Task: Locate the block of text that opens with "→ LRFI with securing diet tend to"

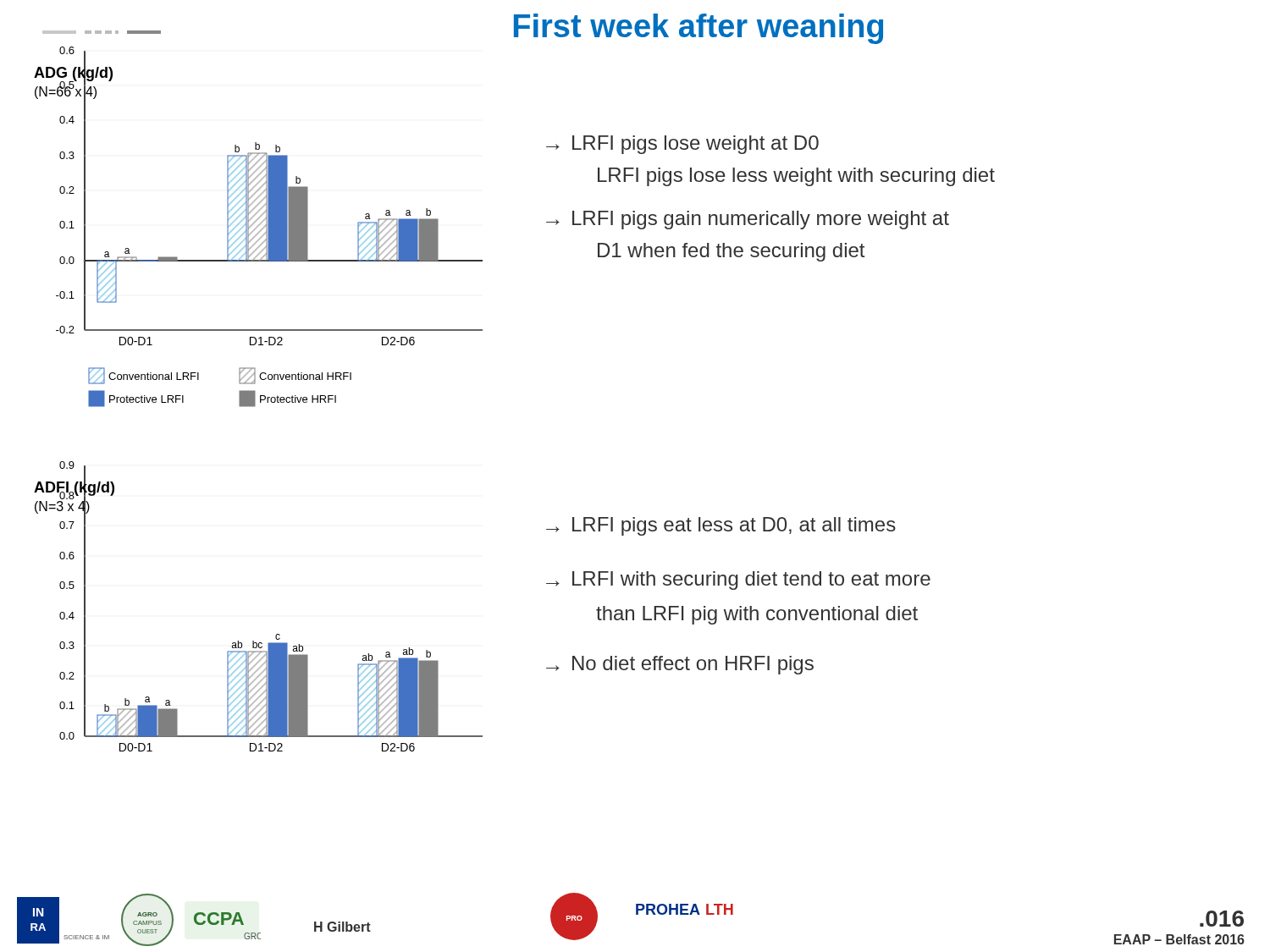Action: point(736,597)
